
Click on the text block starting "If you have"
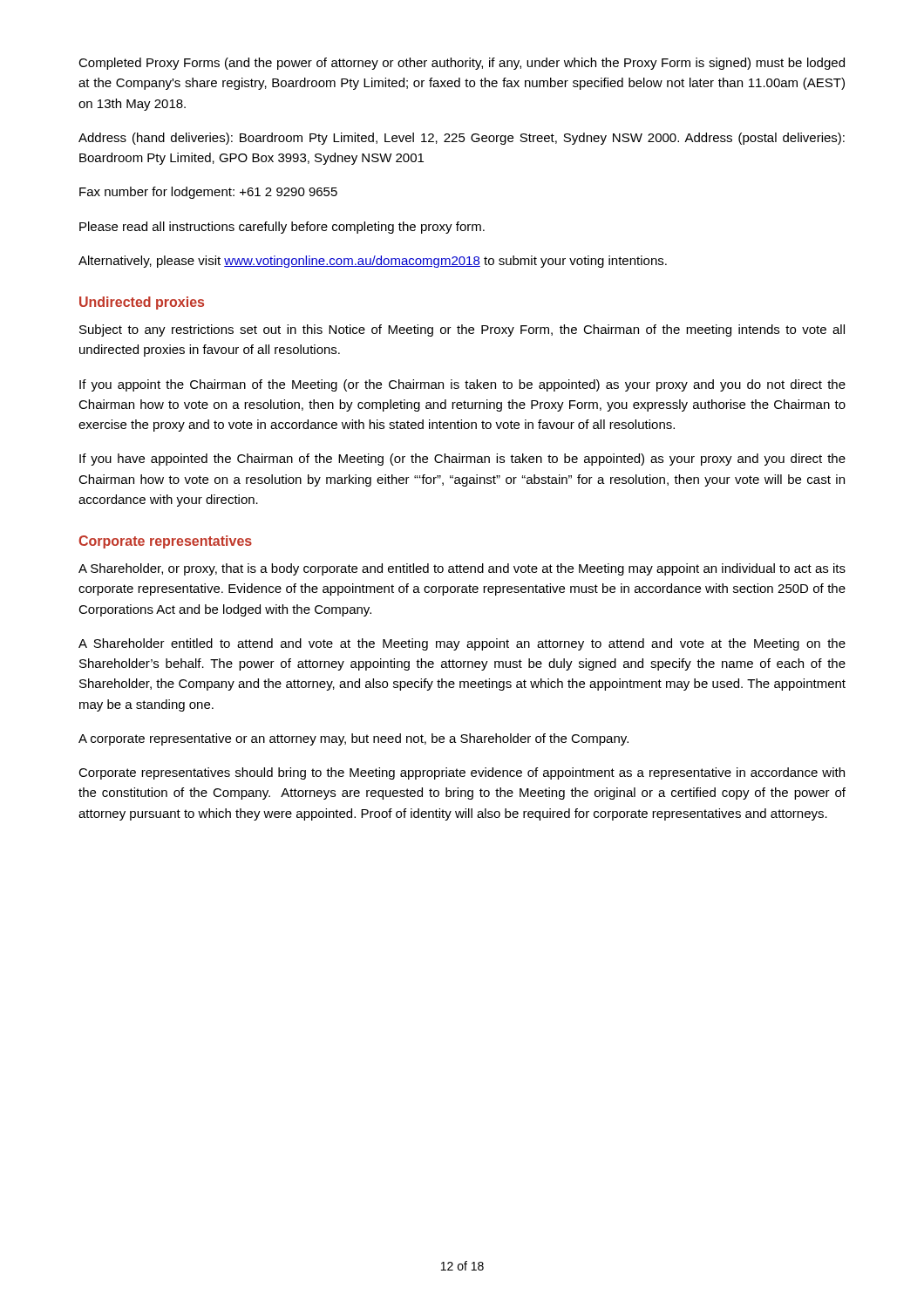tap(462, 479)
